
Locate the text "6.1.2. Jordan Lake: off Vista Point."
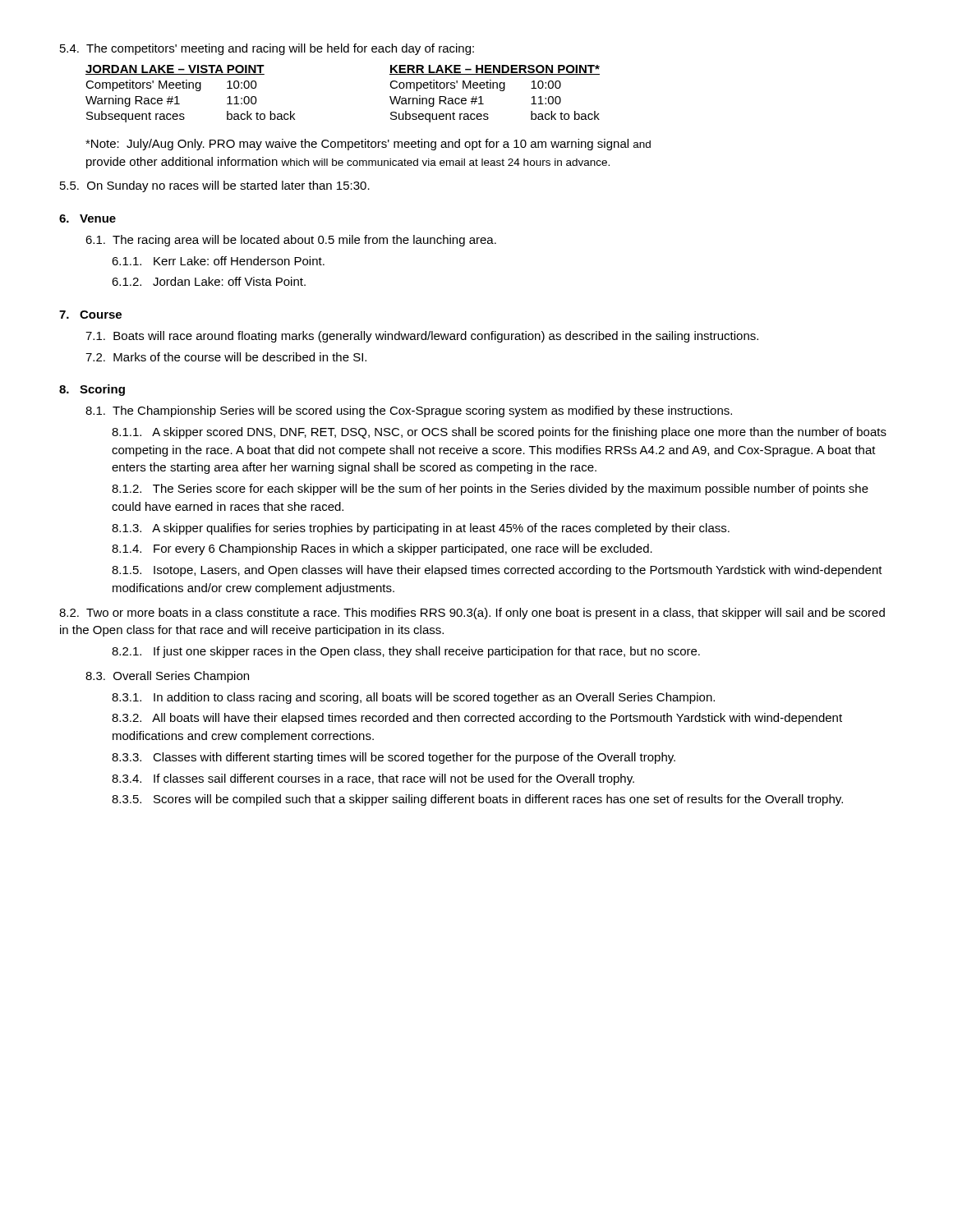(209, 282)
